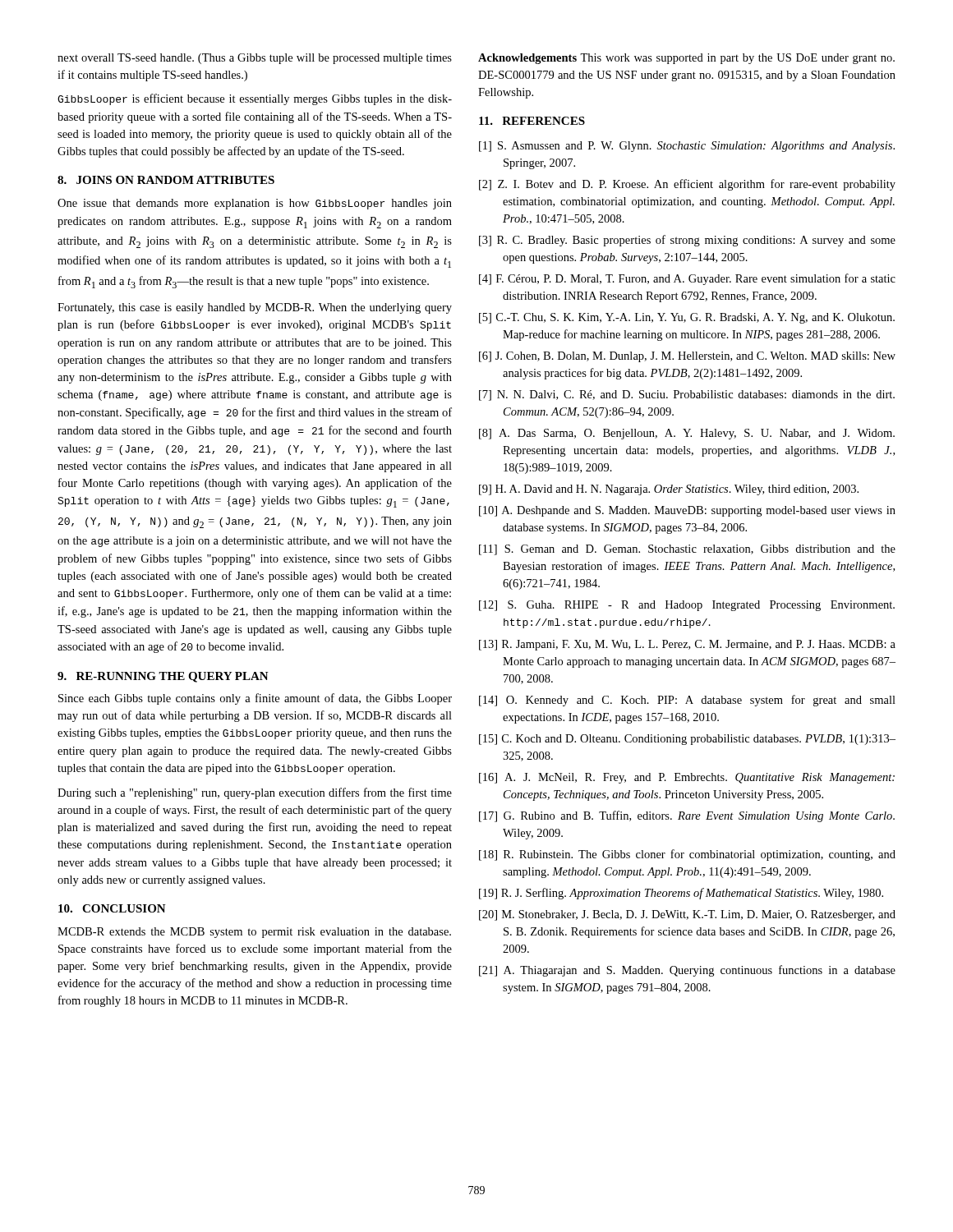This screenshot has width=953, height=1232.
Task: Click on the list item with the text "[11] S. Geman"
Action: pyautogui.click(x=687, y=566)
